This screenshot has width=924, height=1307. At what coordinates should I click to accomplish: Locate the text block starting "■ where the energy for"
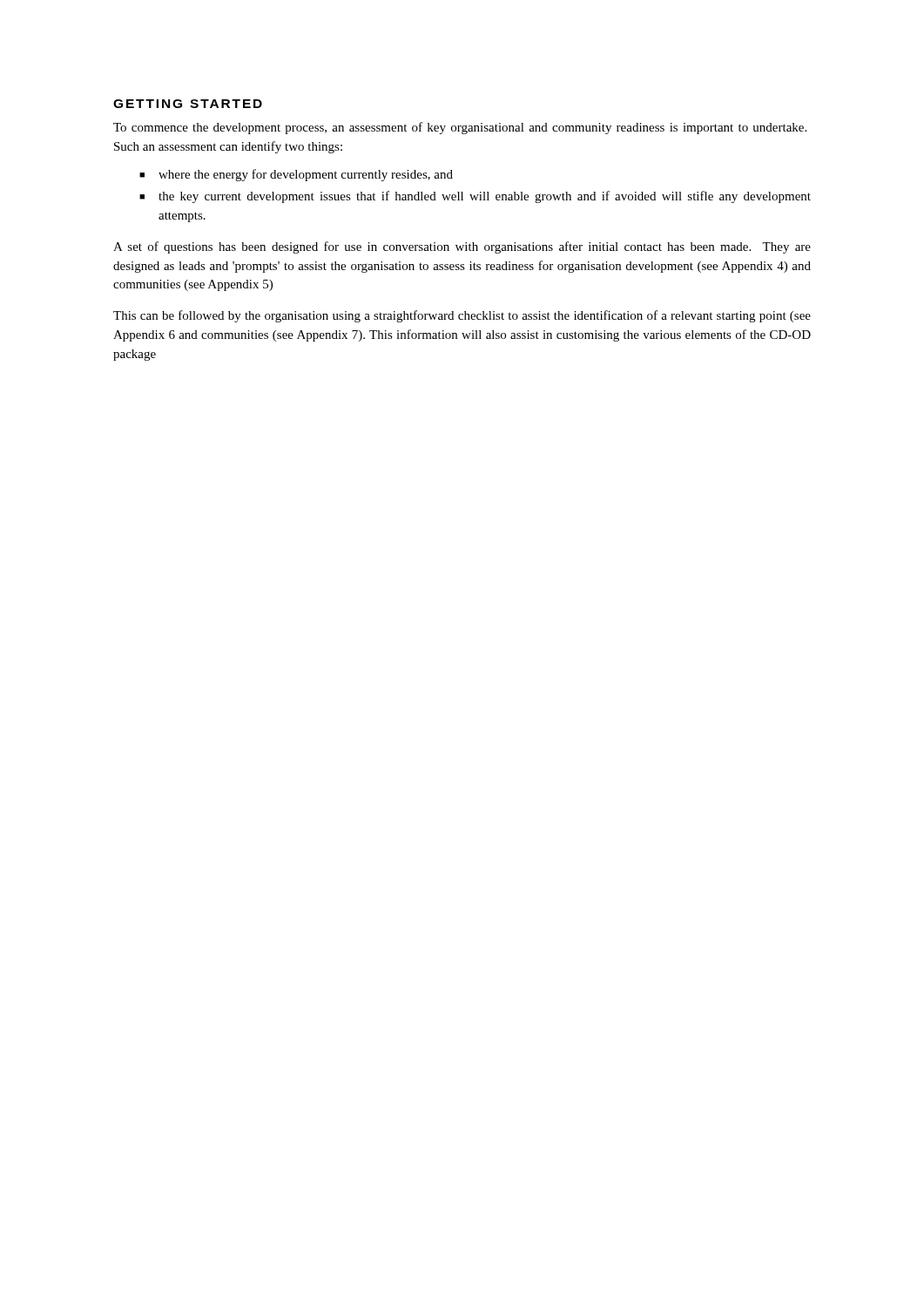coord(296,175)
